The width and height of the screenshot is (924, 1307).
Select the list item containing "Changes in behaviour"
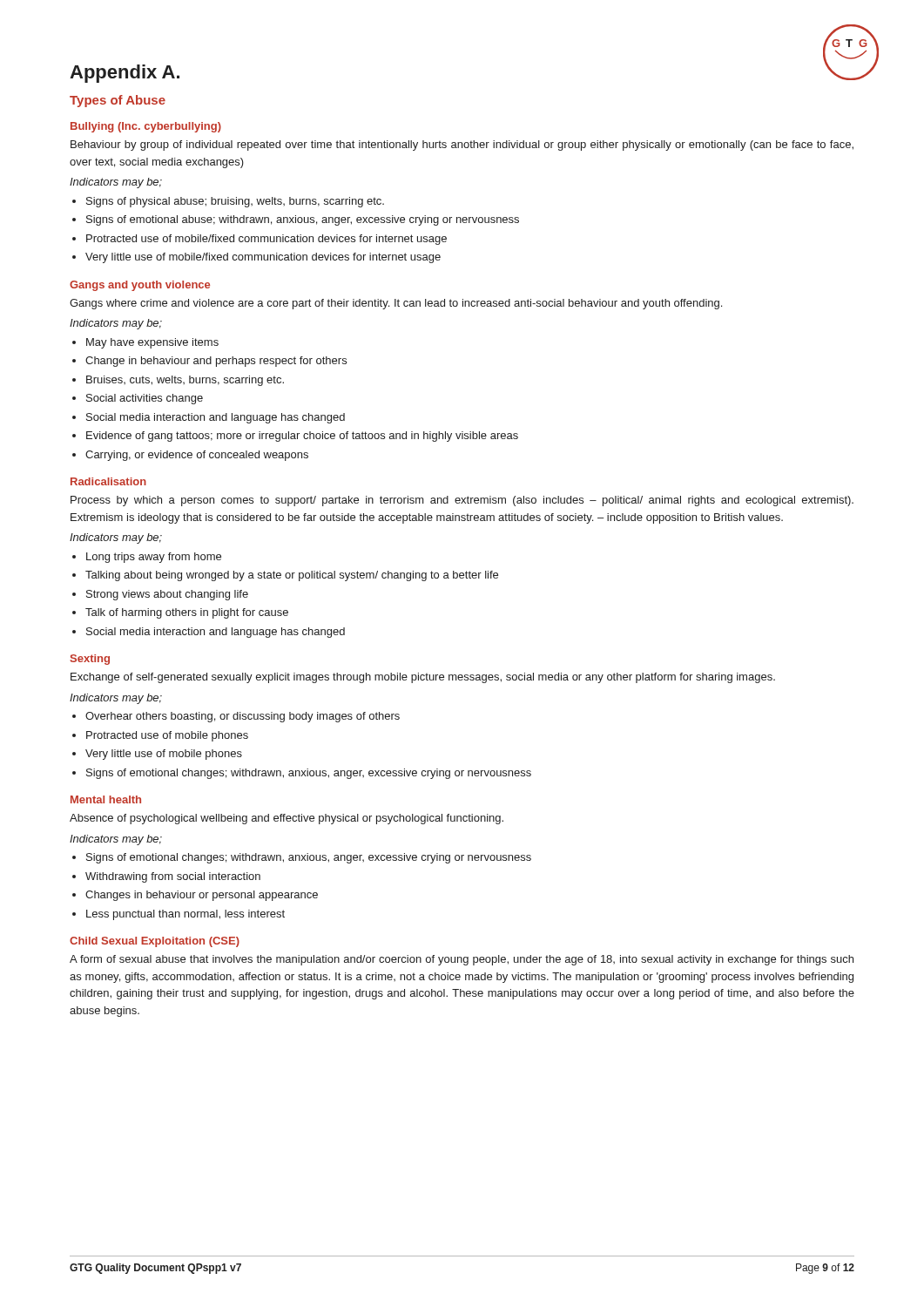[x=202, y=894]
